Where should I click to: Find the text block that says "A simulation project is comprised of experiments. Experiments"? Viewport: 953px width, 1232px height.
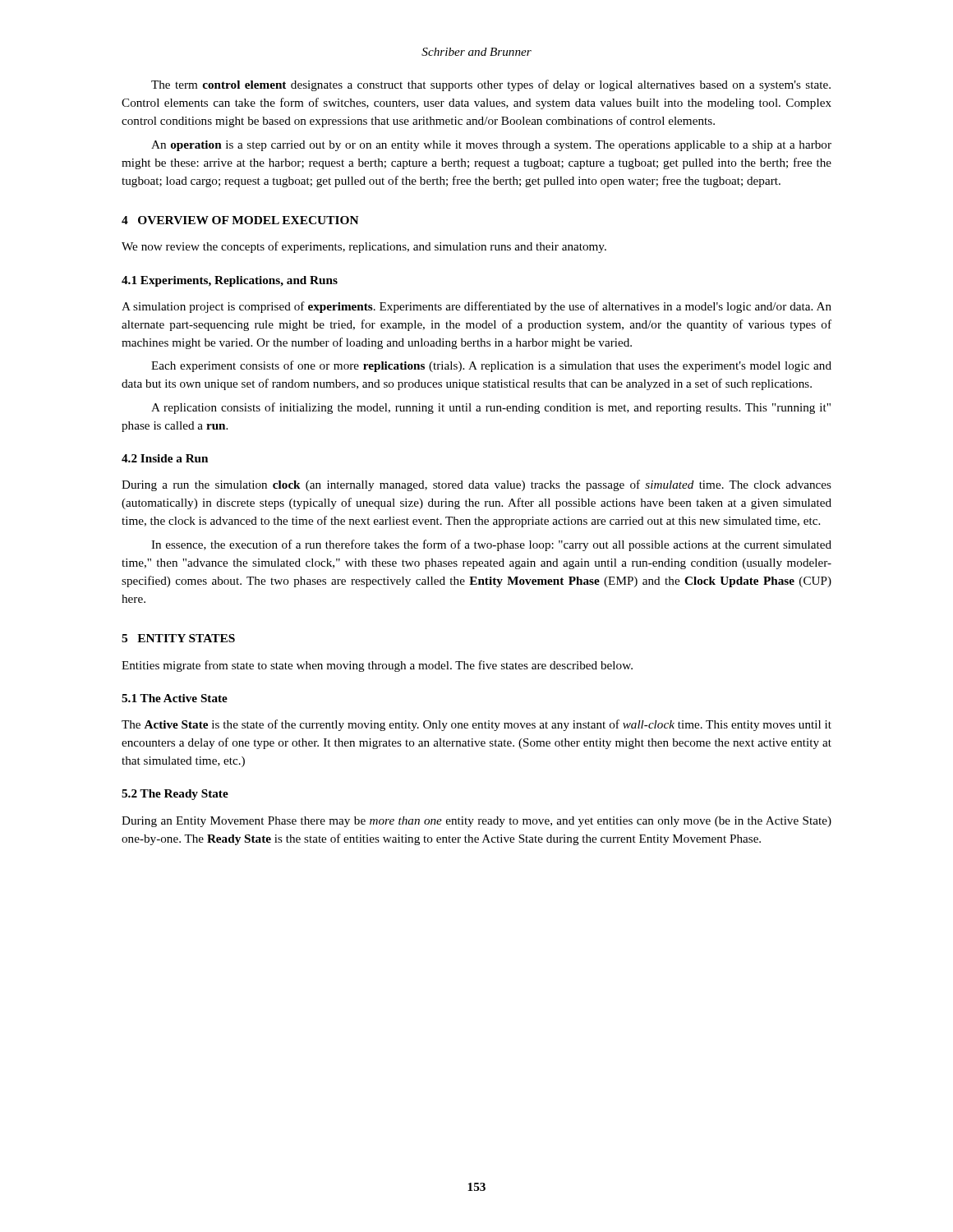click(x=476, y=324)
